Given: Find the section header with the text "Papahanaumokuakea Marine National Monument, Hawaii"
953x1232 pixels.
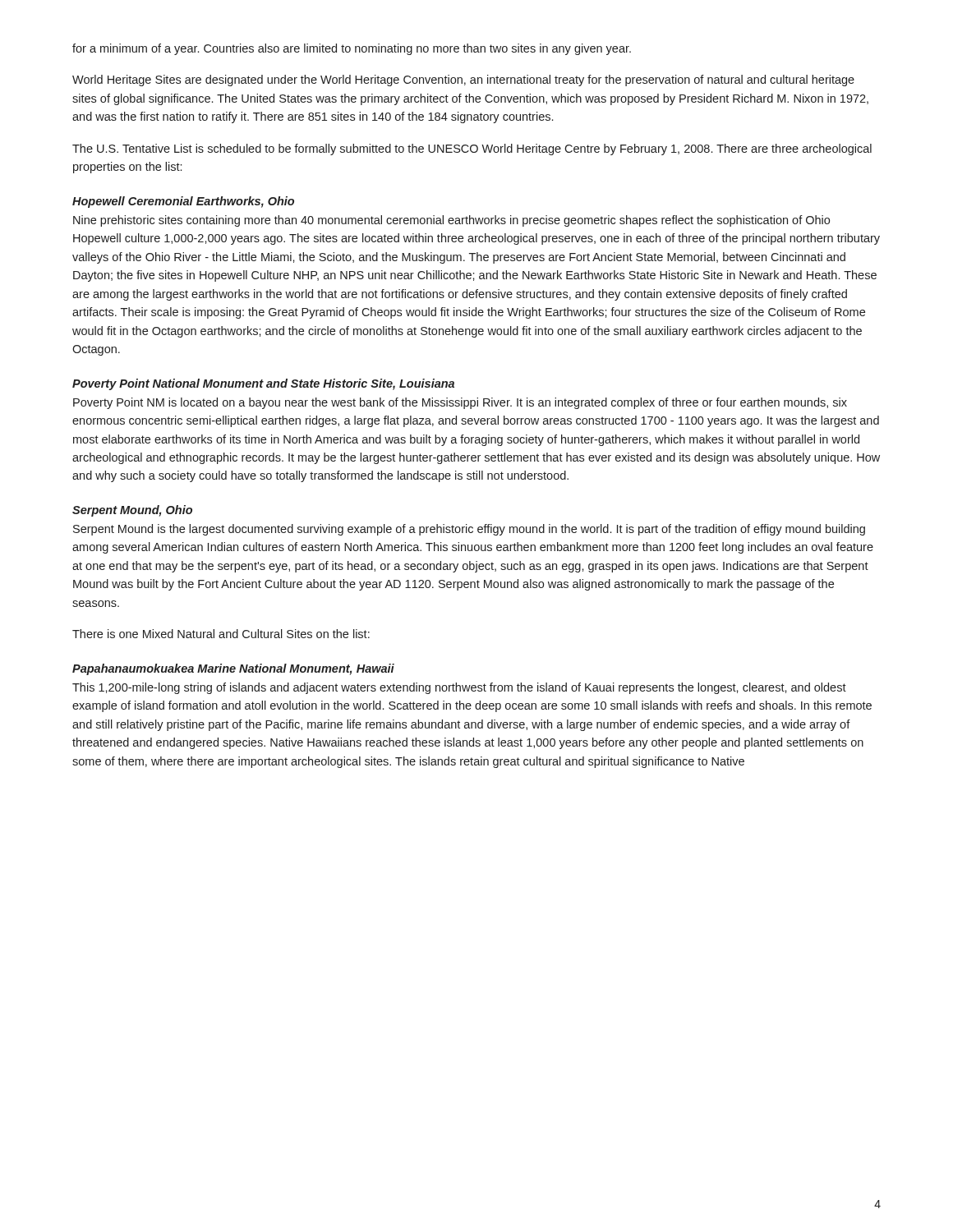Looking at the screenshot, I should pyautogui.click(x=233, y=668).
